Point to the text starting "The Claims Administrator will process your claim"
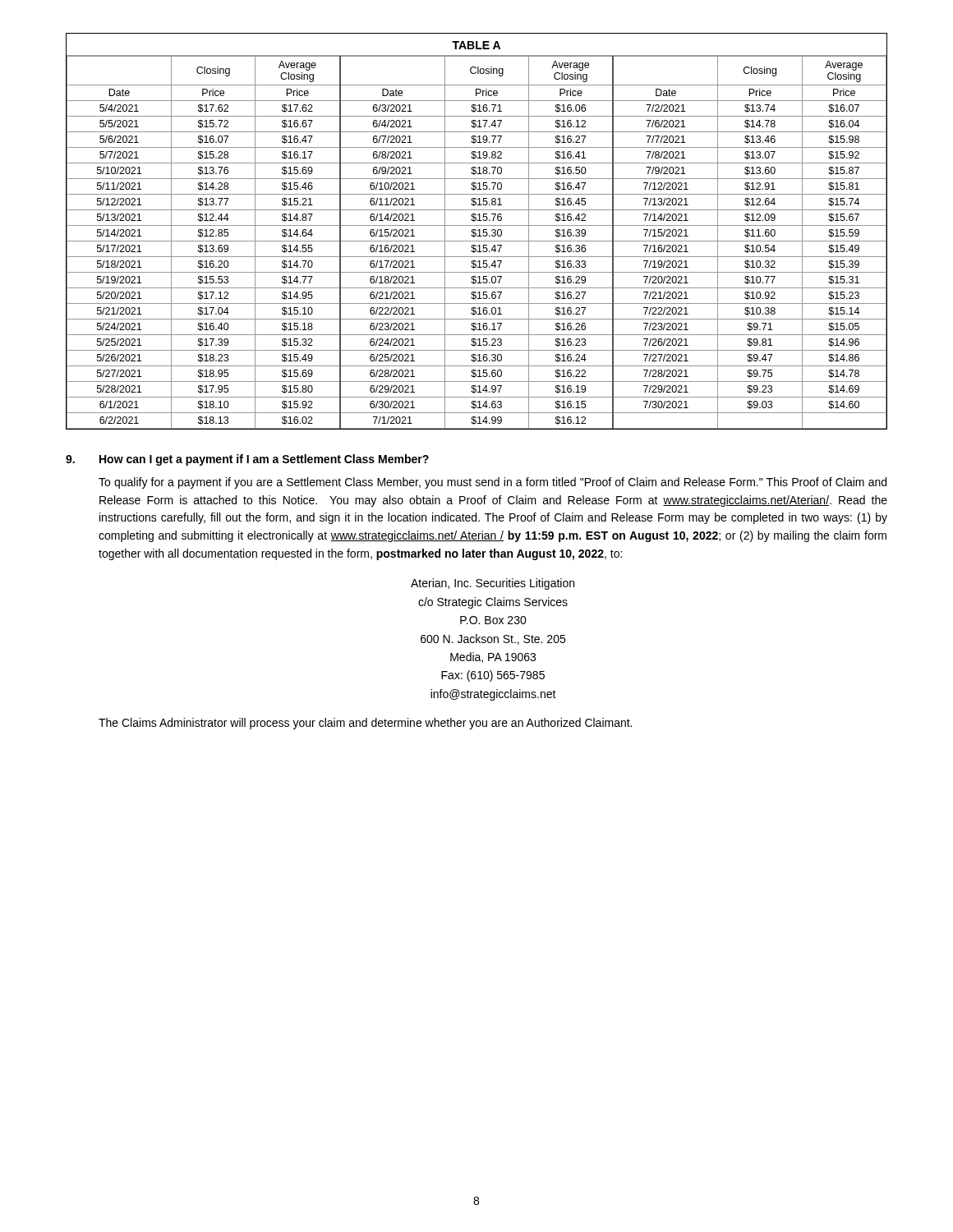 point(366,723)
